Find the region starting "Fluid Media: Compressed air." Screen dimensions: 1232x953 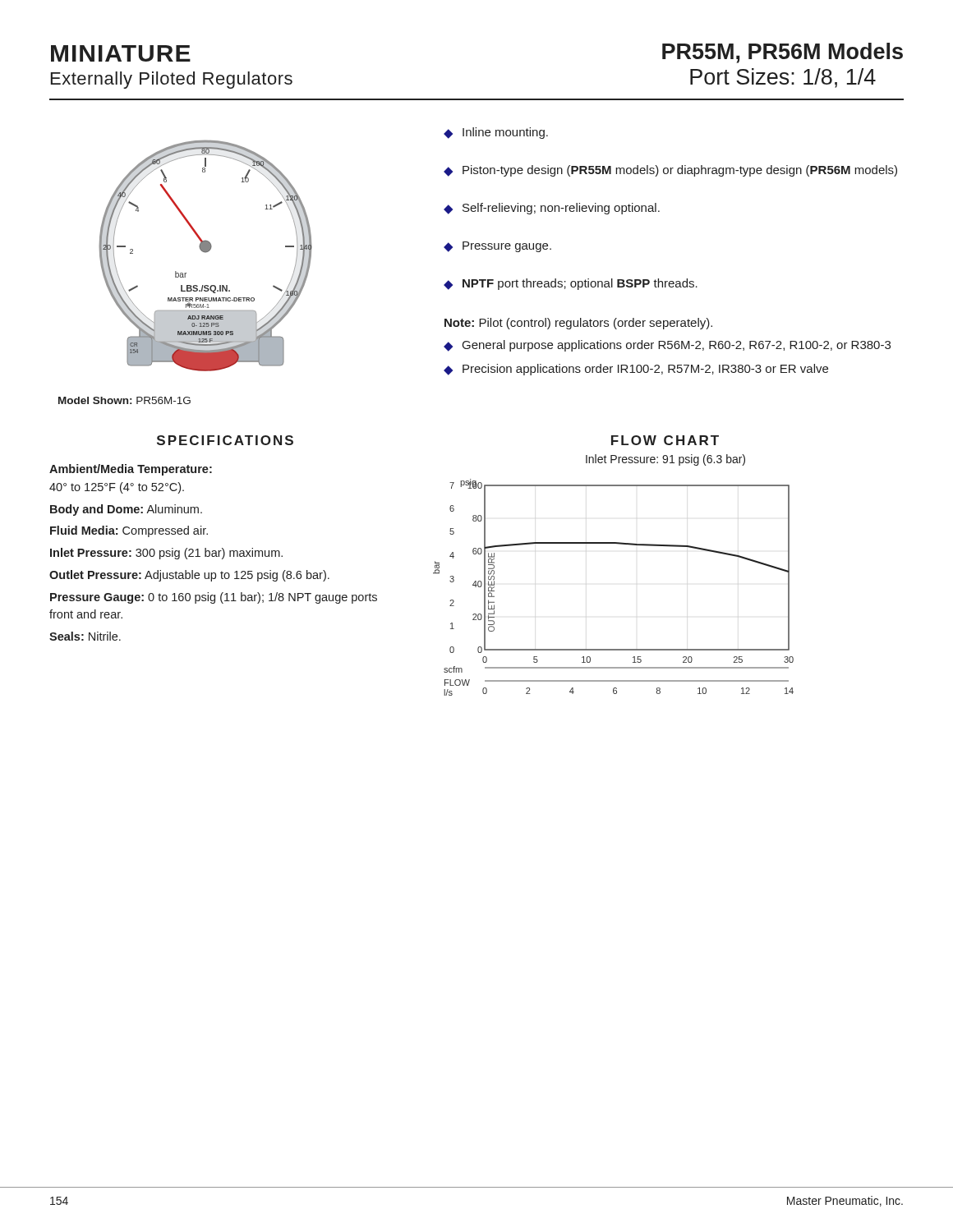tap(129, 531)
